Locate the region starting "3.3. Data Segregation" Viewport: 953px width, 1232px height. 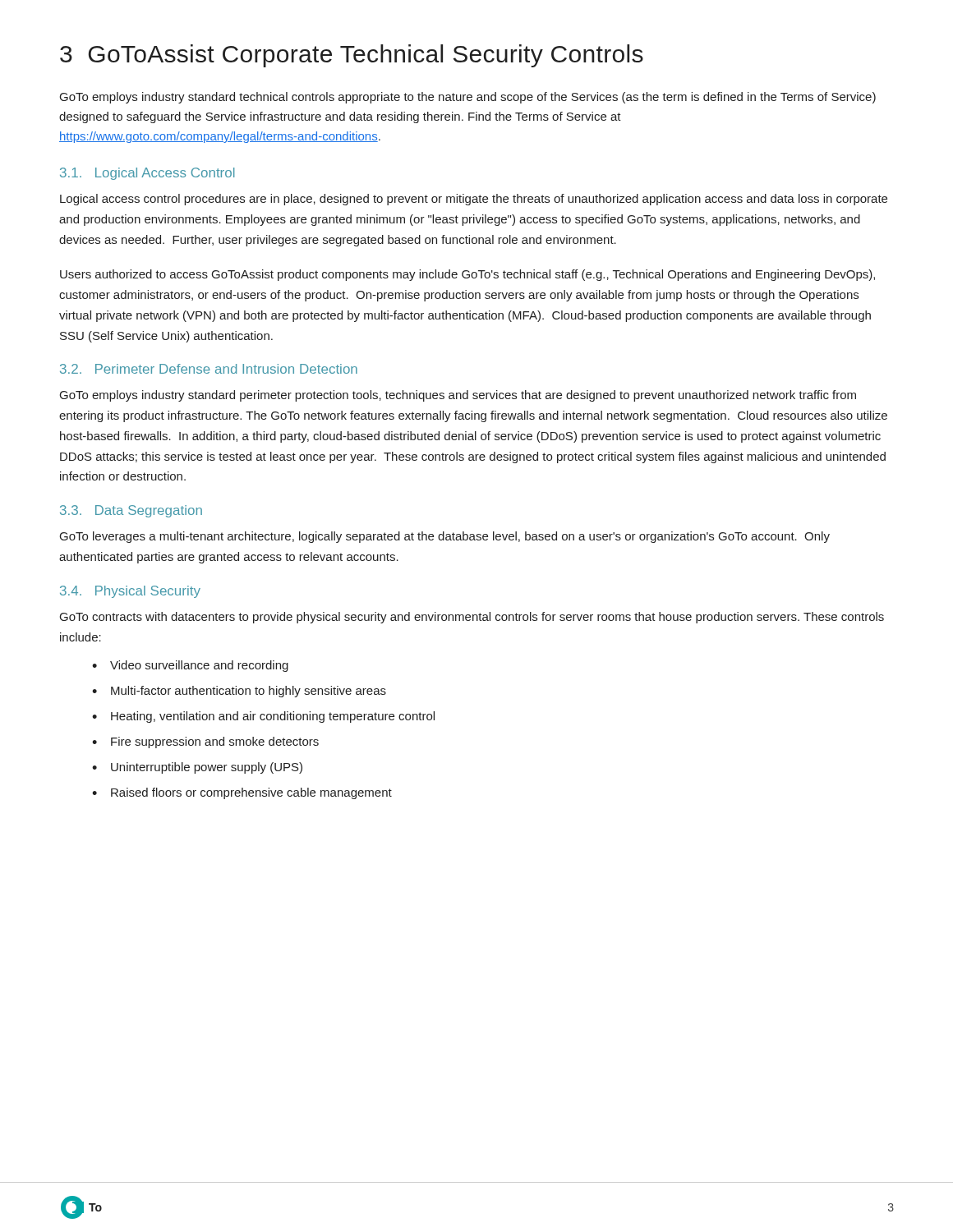pos(131,511)
